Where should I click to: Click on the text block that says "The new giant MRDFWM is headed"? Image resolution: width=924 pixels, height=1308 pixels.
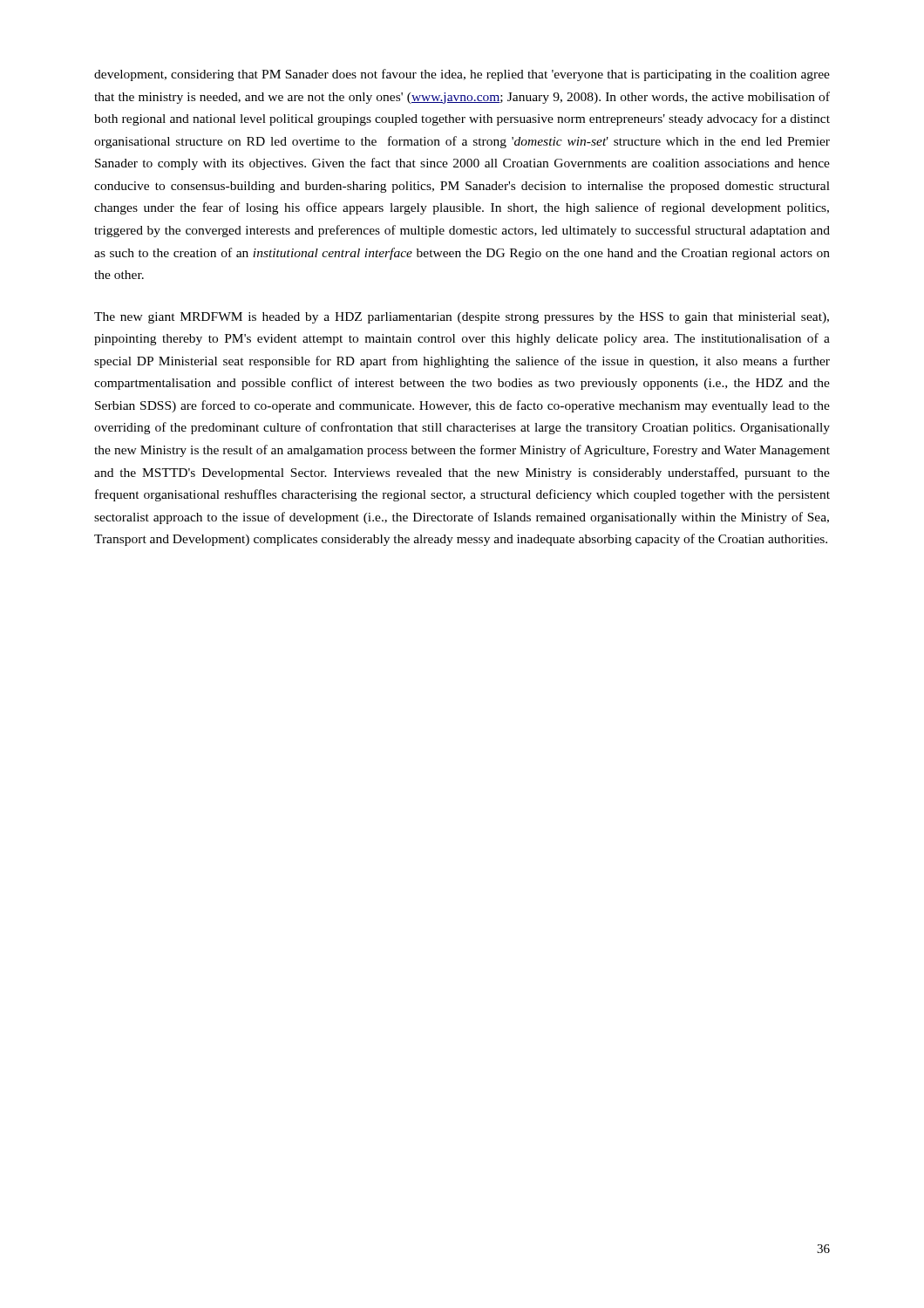click(x=462, y=427)
